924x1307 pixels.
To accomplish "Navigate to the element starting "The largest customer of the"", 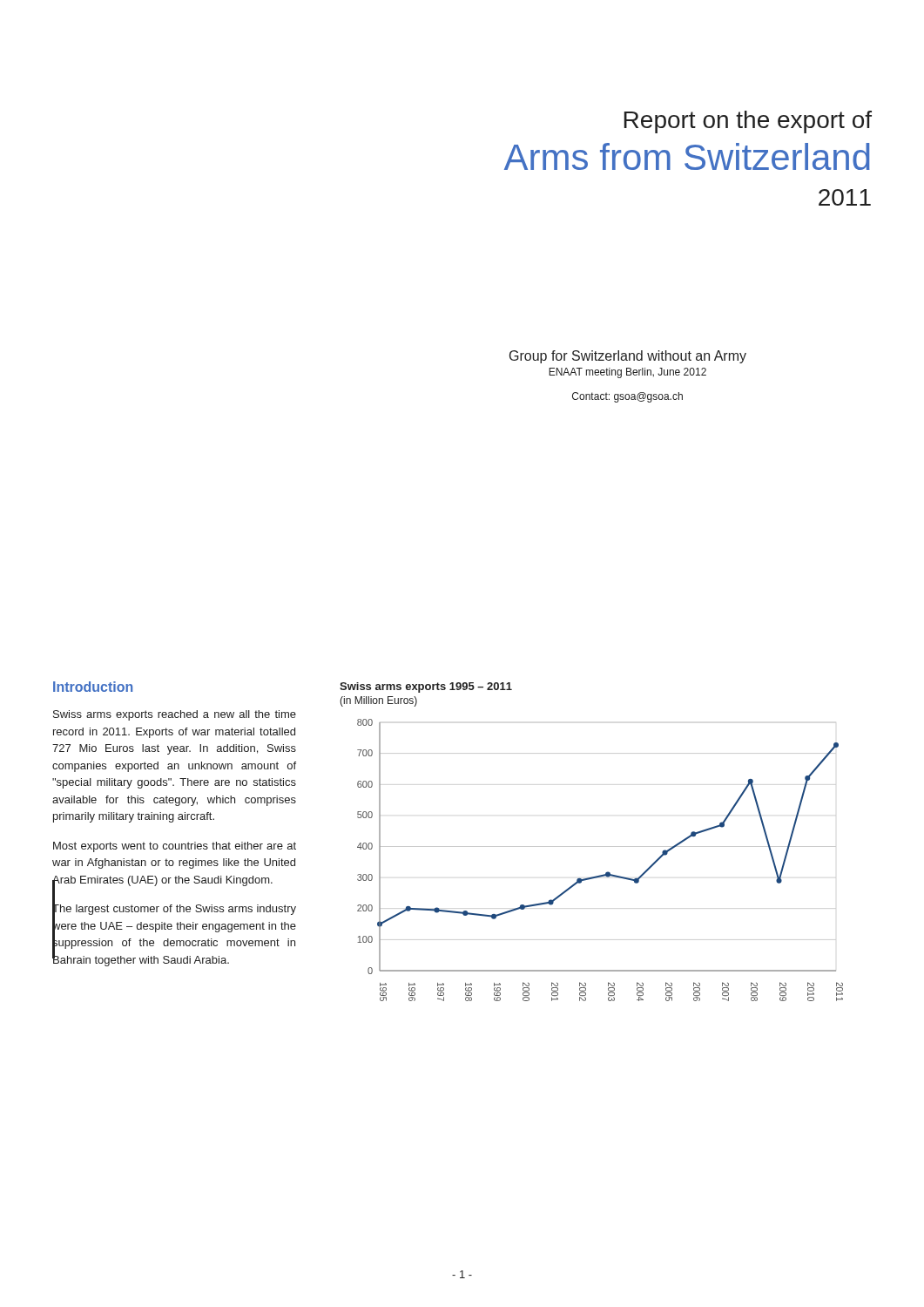I will tap(174, 934).
